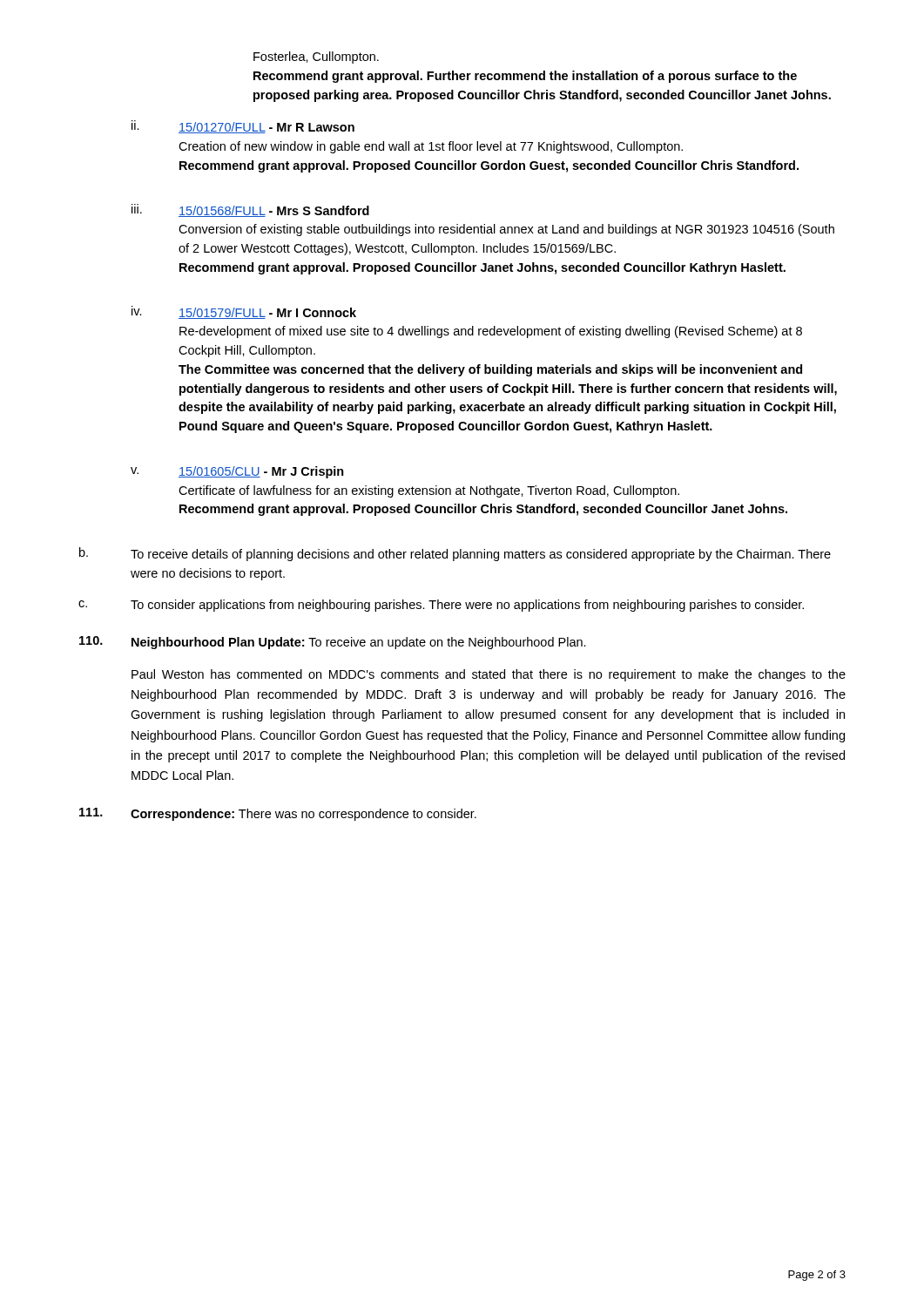Select the text block starting "111. Correspondence: There was"

point(462,815)
